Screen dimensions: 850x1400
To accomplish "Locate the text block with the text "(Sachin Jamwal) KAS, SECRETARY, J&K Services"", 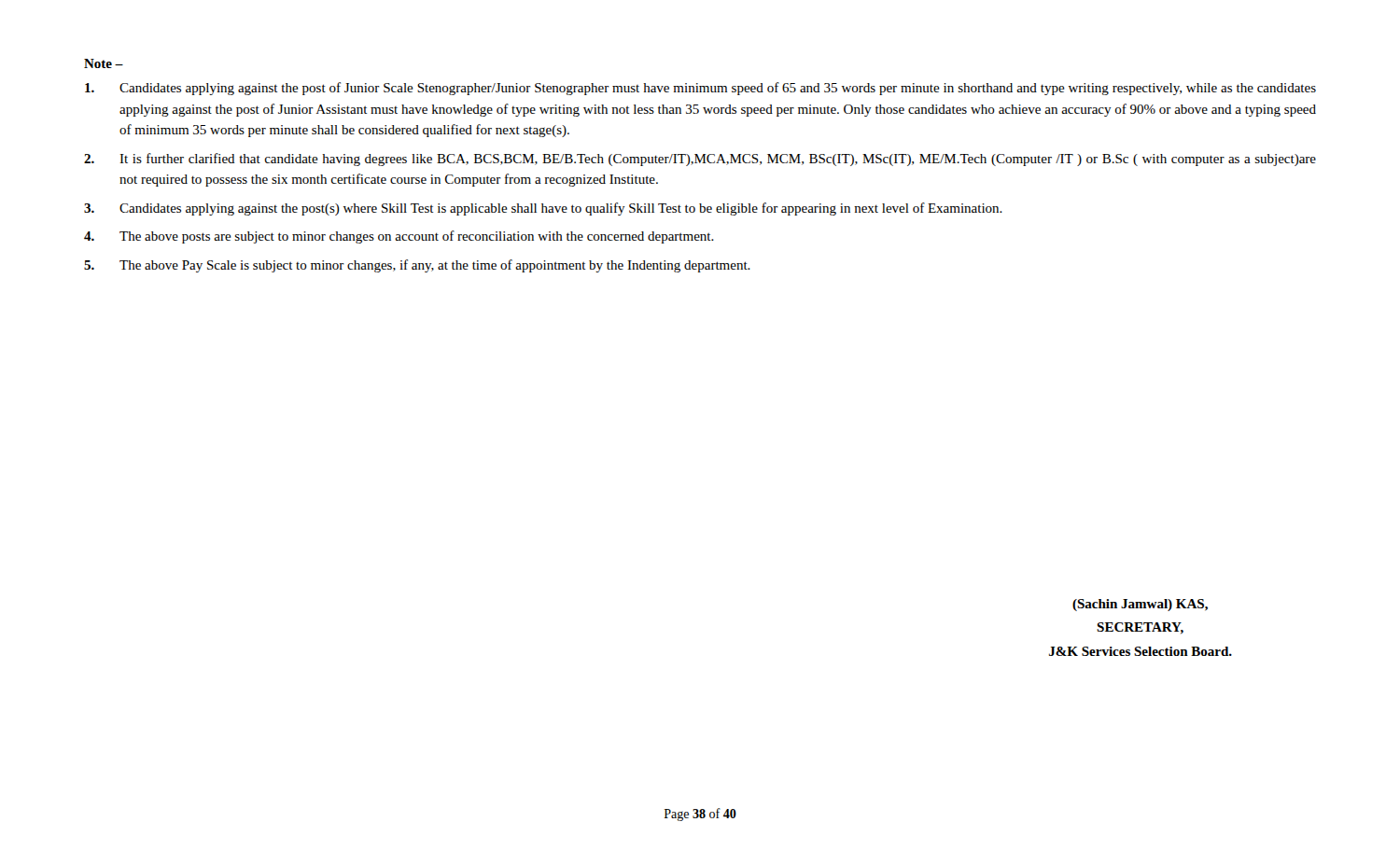I will [1140, 627].
